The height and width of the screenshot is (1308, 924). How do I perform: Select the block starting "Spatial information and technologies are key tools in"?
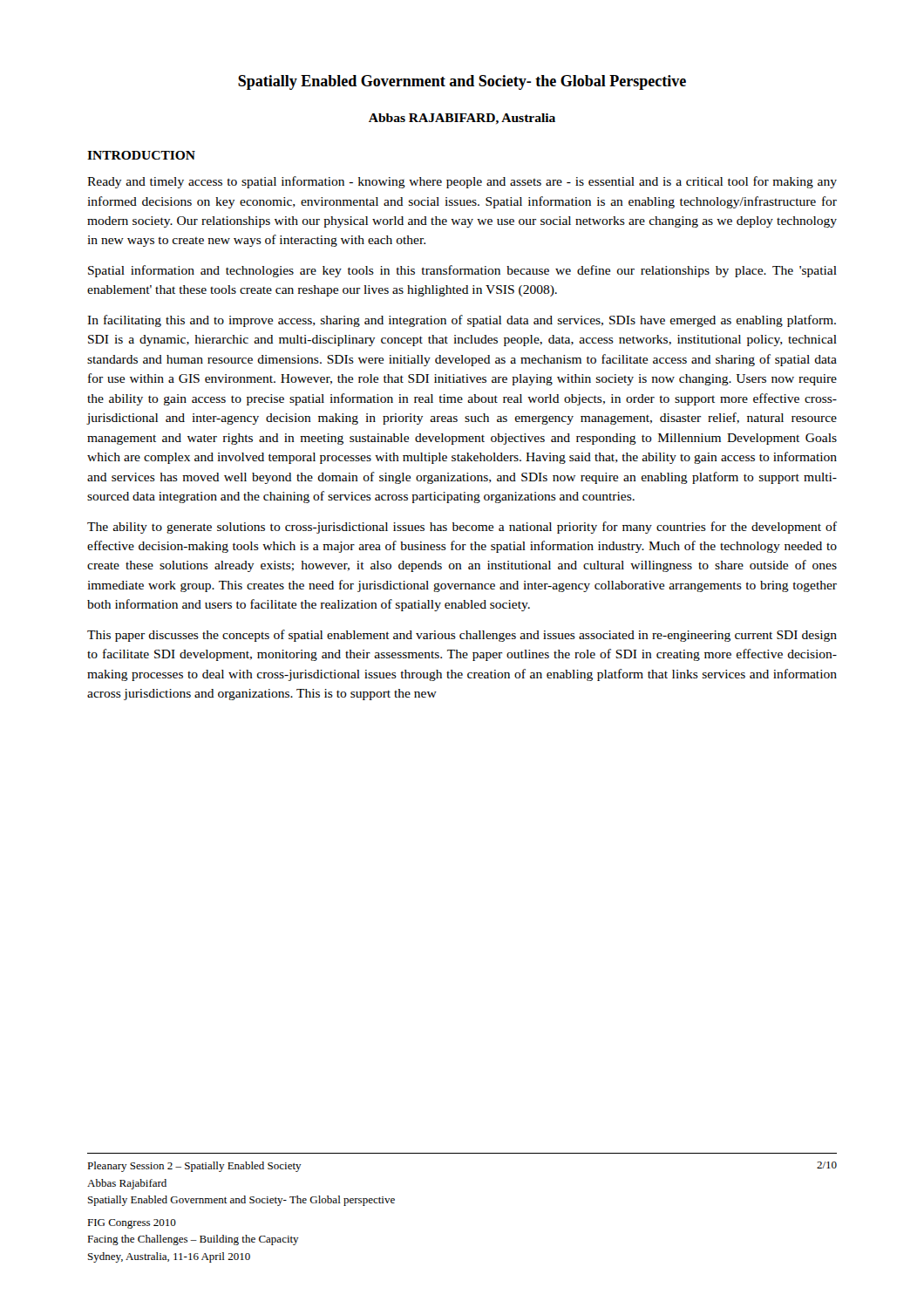(x=462, y=280)
